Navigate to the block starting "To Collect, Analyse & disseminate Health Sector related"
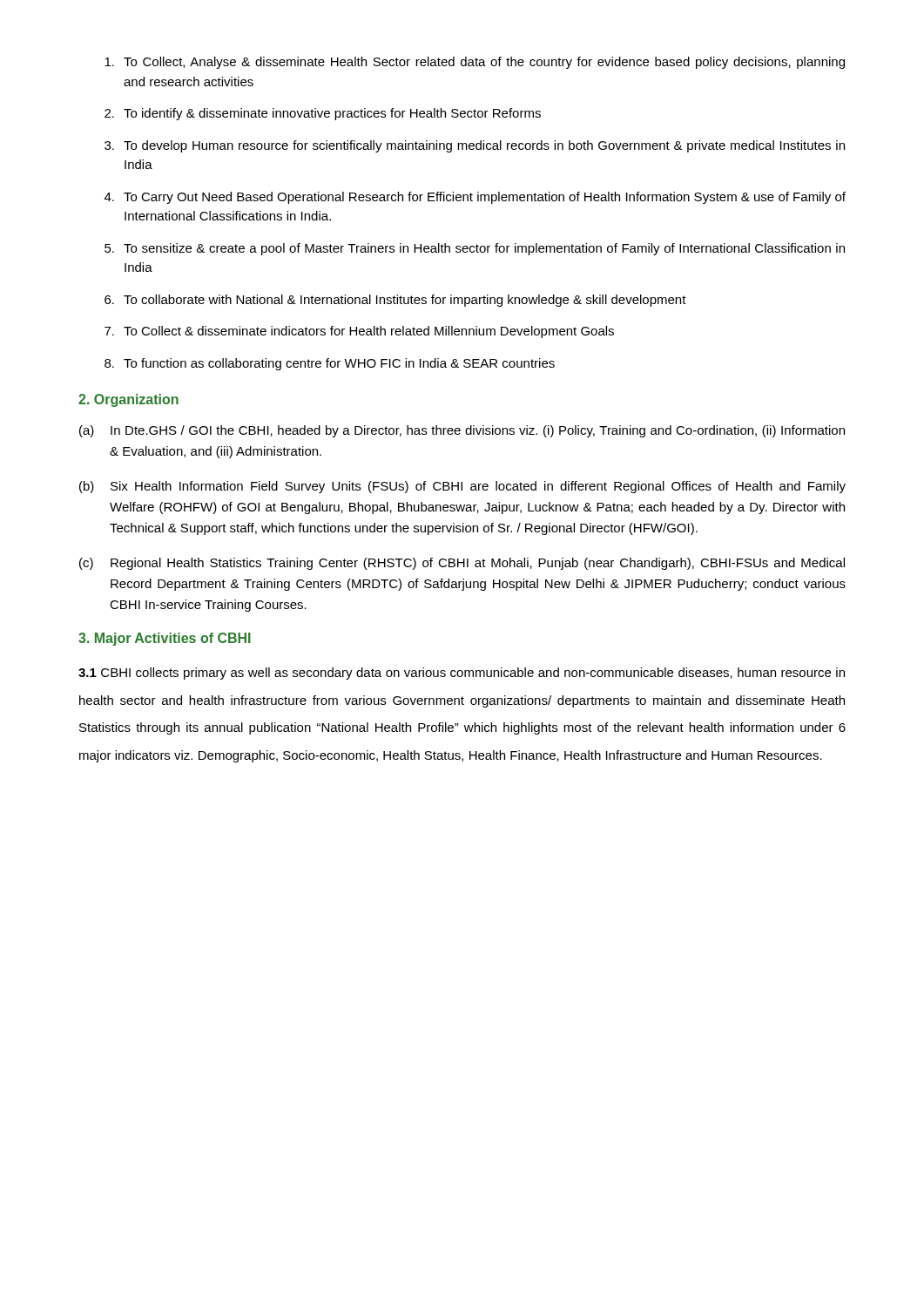Viewport: 924px width, 1307px height. [462, 72]
